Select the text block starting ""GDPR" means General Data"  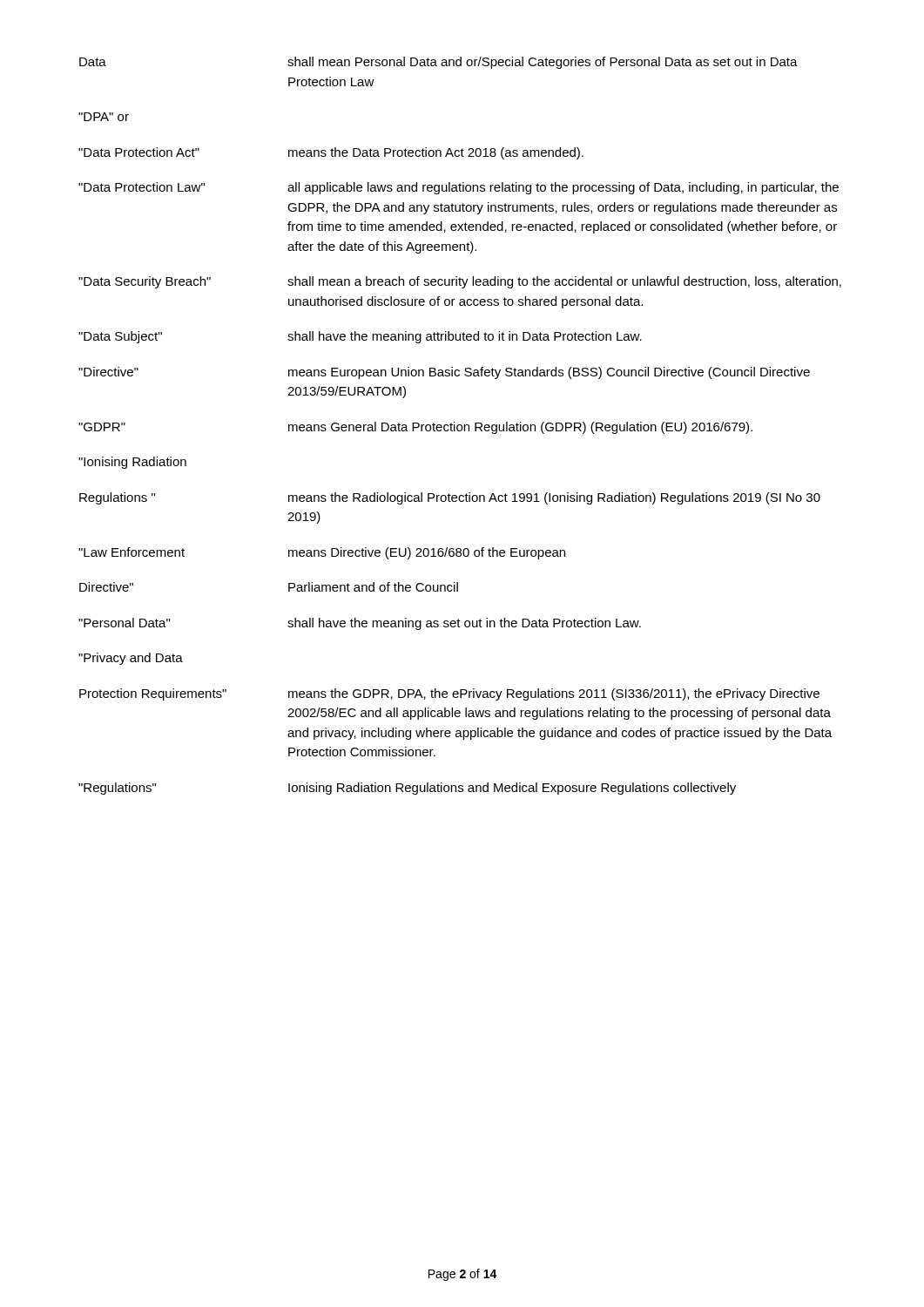point(462,427)
